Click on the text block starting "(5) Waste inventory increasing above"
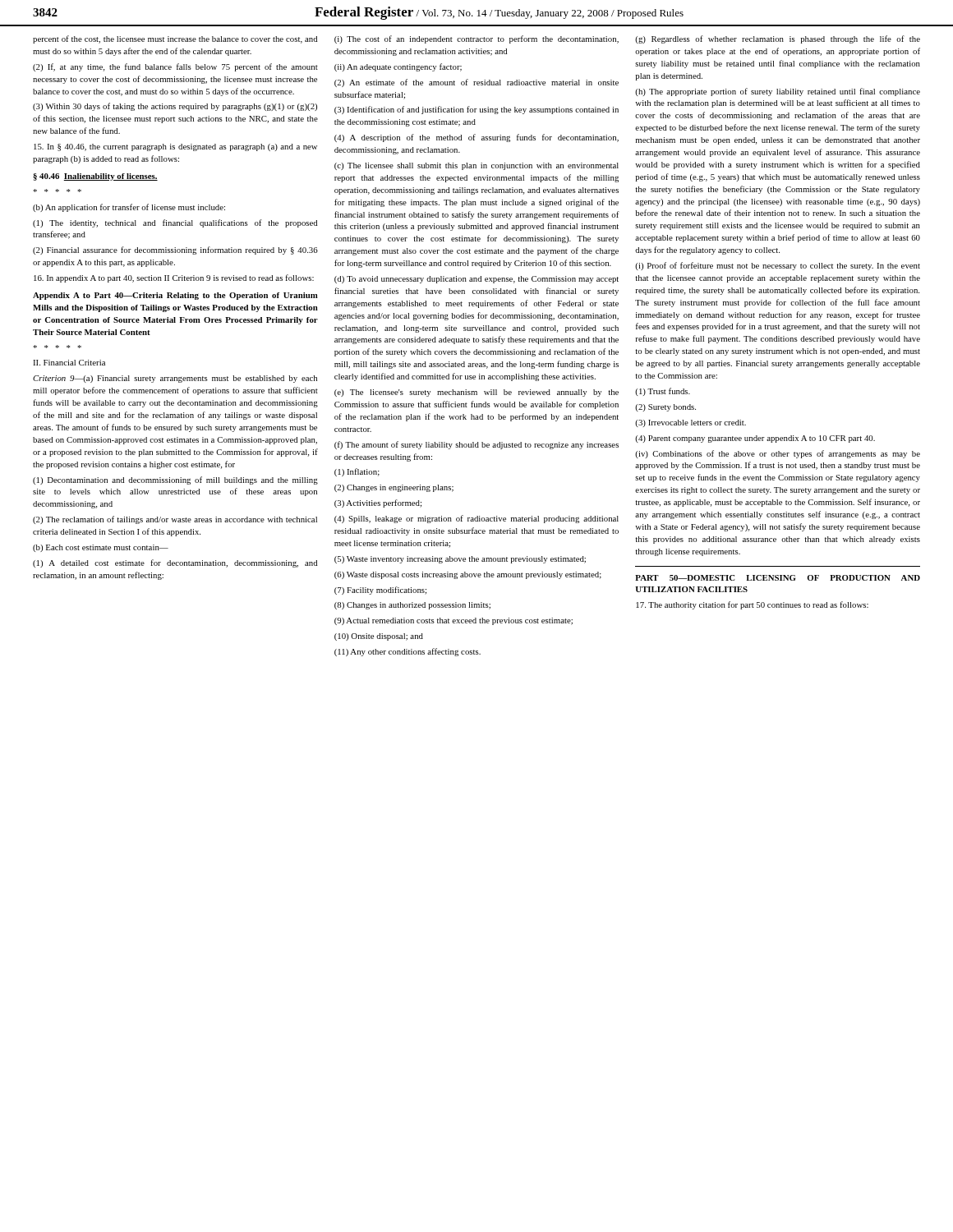The height and width of the screenshot is (1232, 953). 476,559
